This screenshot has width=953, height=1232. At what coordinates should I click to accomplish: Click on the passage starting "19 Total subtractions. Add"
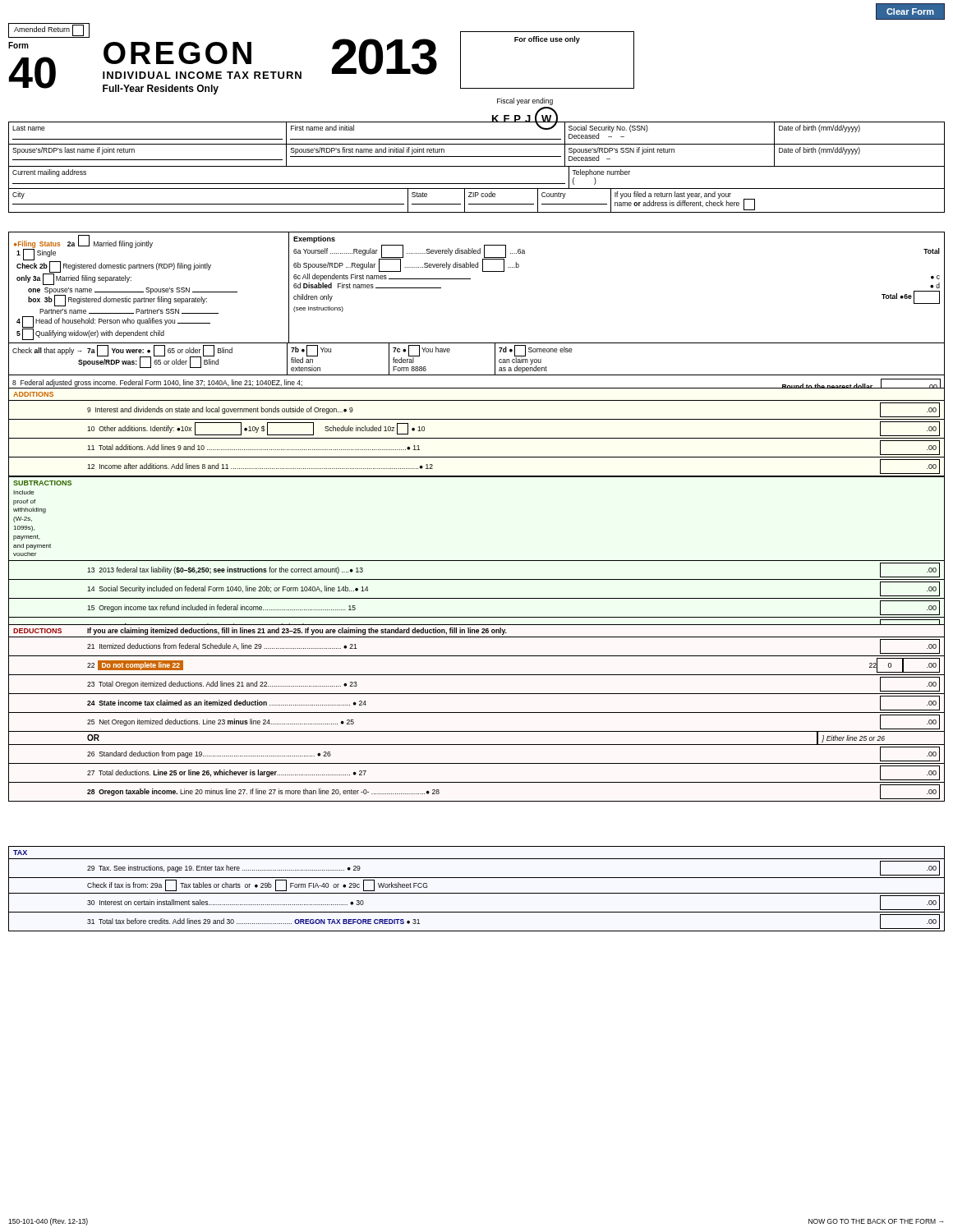513,684
